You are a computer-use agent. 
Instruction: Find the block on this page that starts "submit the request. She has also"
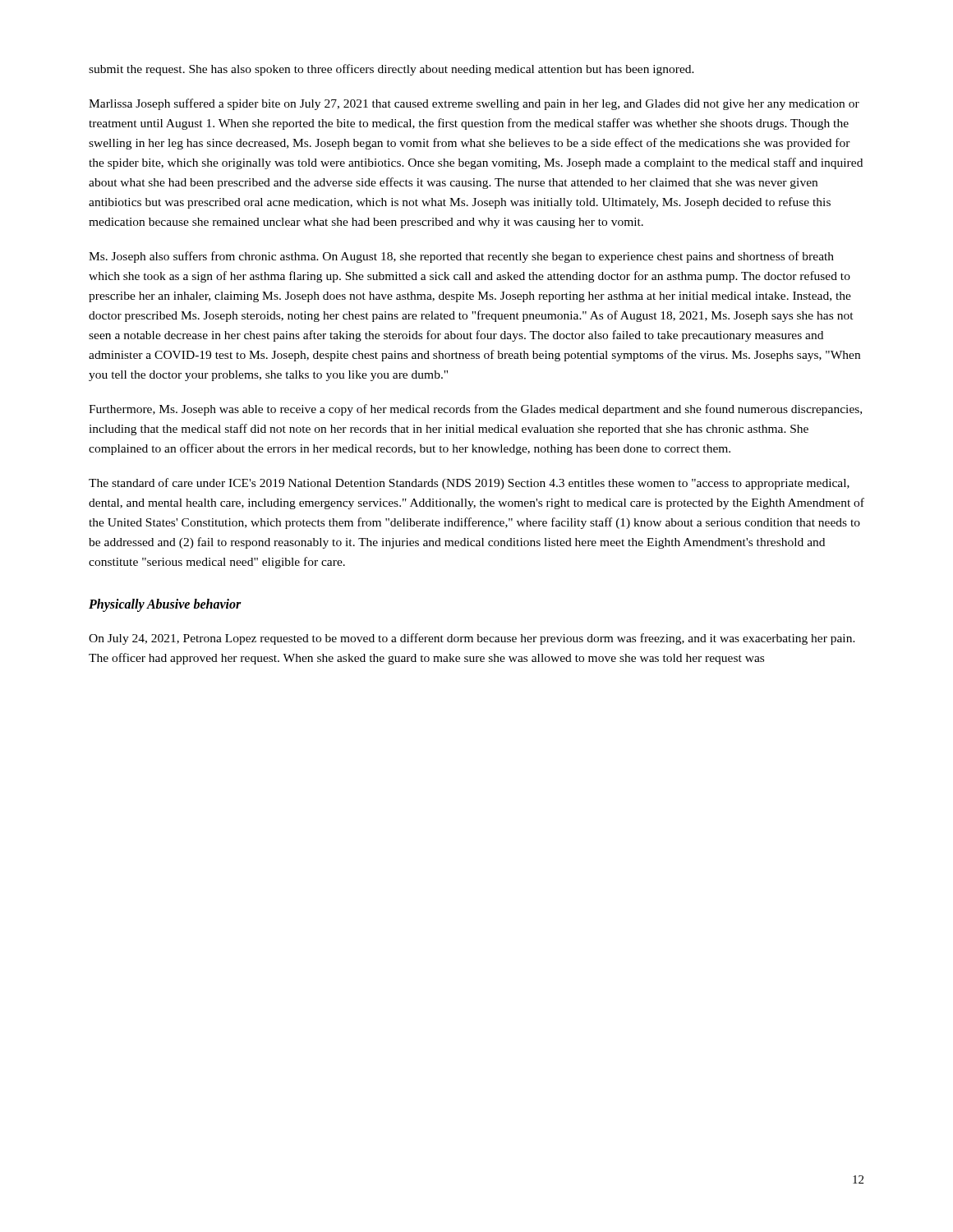click(392, 69)
